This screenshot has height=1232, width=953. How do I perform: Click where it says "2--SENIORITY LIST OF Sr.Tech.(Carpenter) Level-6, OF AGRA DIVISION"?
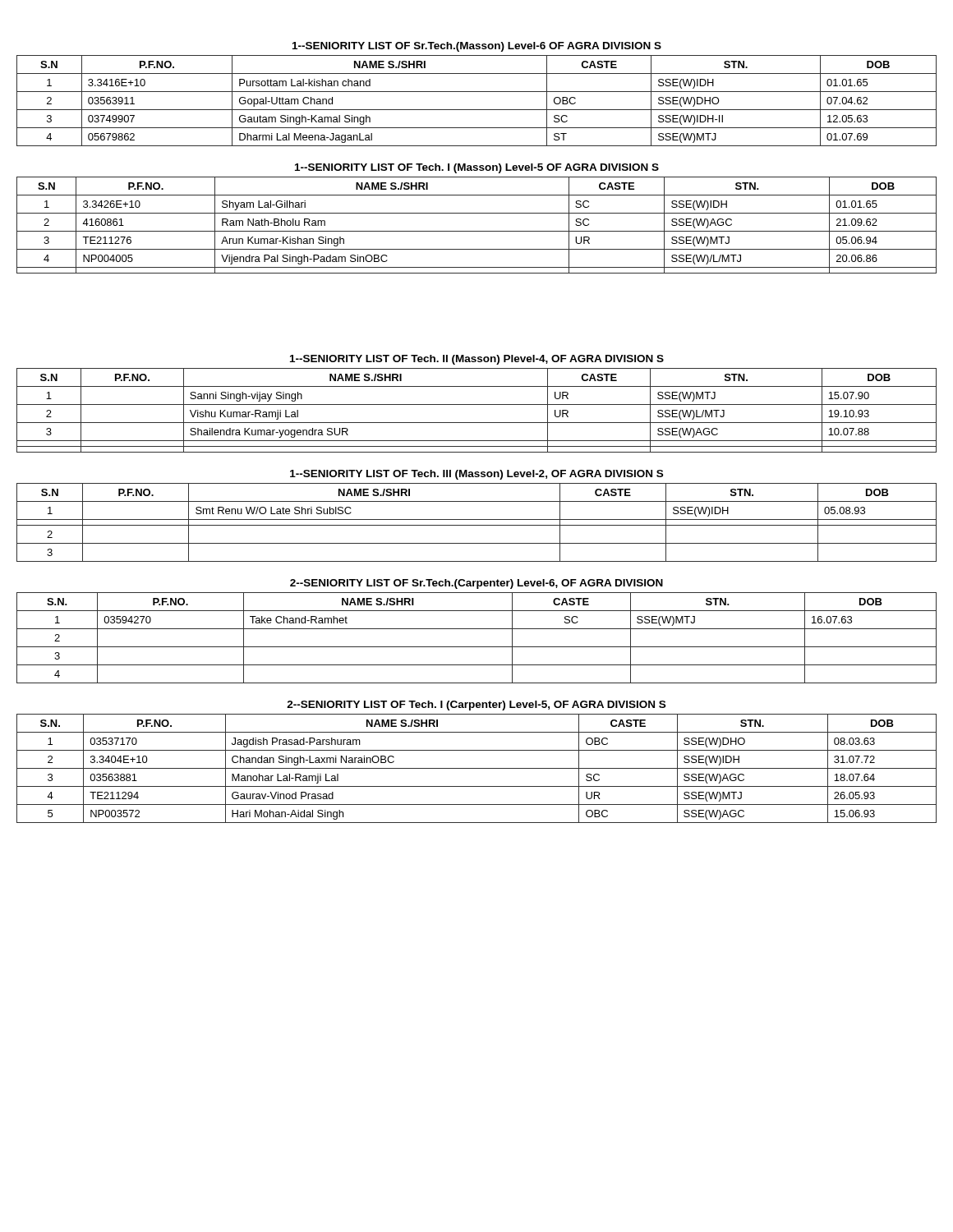476,583
